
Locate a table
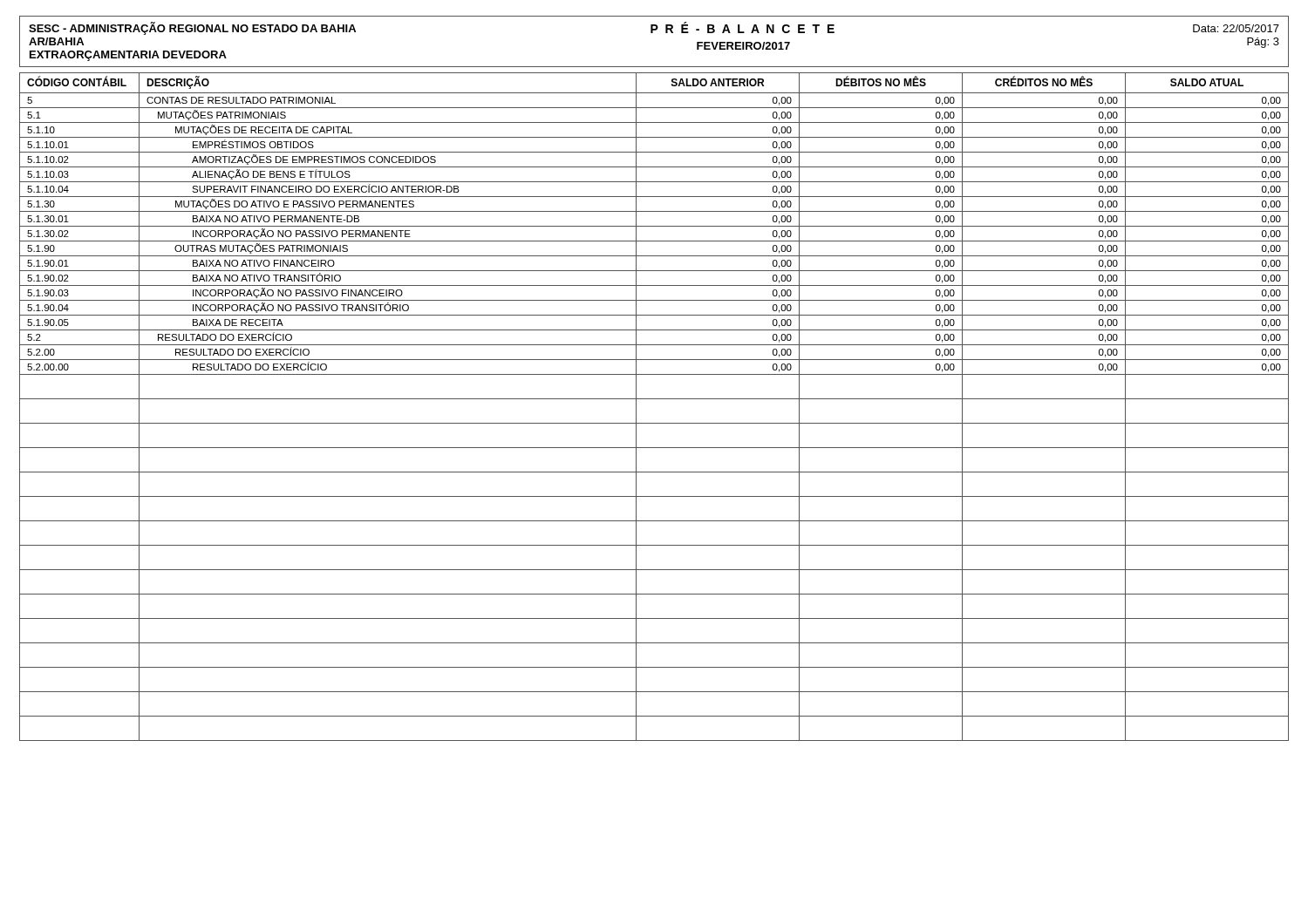pyautogui.click(x=654, y=407)
